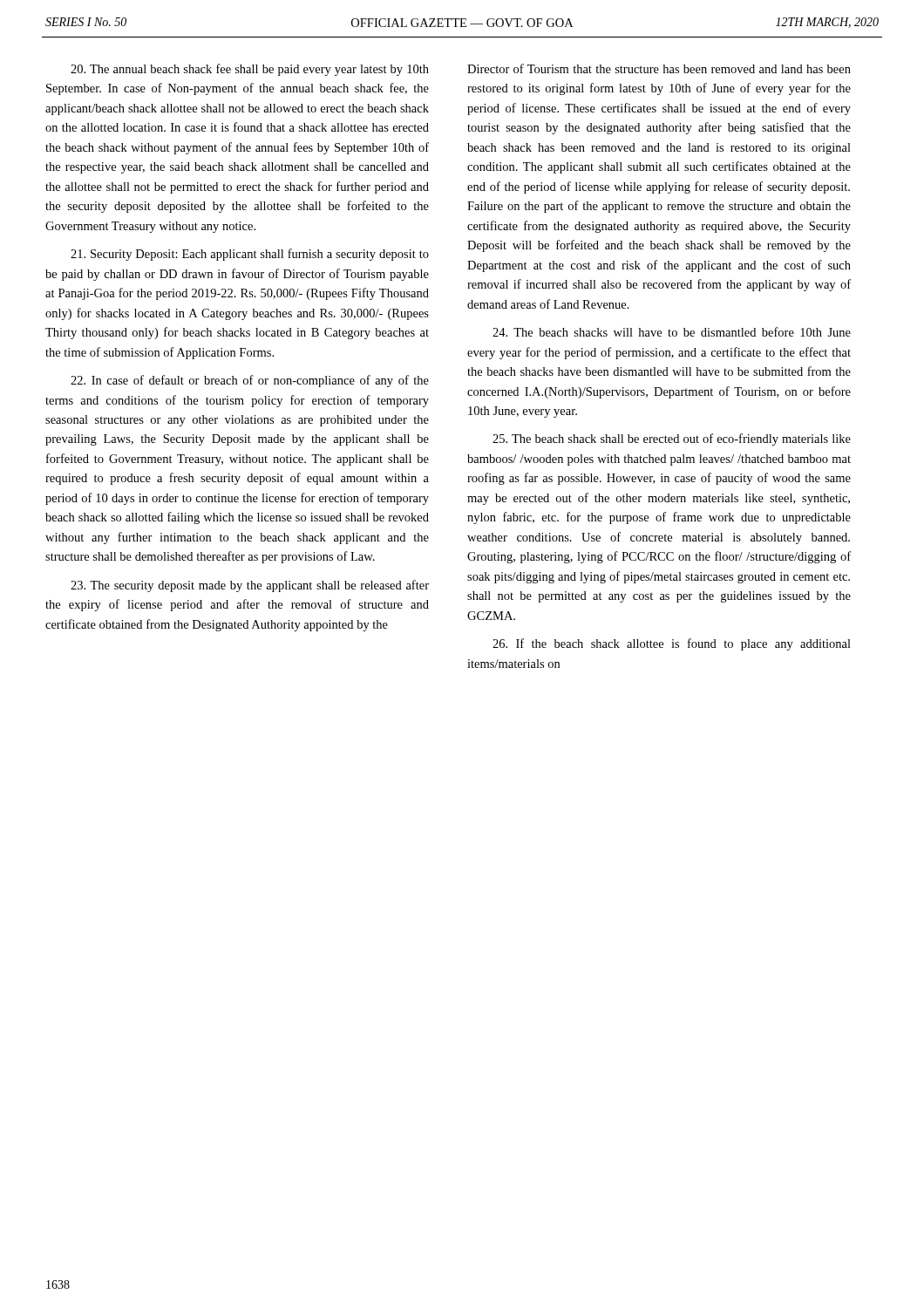924x1308 pixels.
Task: Where is the passage that starts "In case of default"?
Action: pyautogui.click(x=237, y=468)
